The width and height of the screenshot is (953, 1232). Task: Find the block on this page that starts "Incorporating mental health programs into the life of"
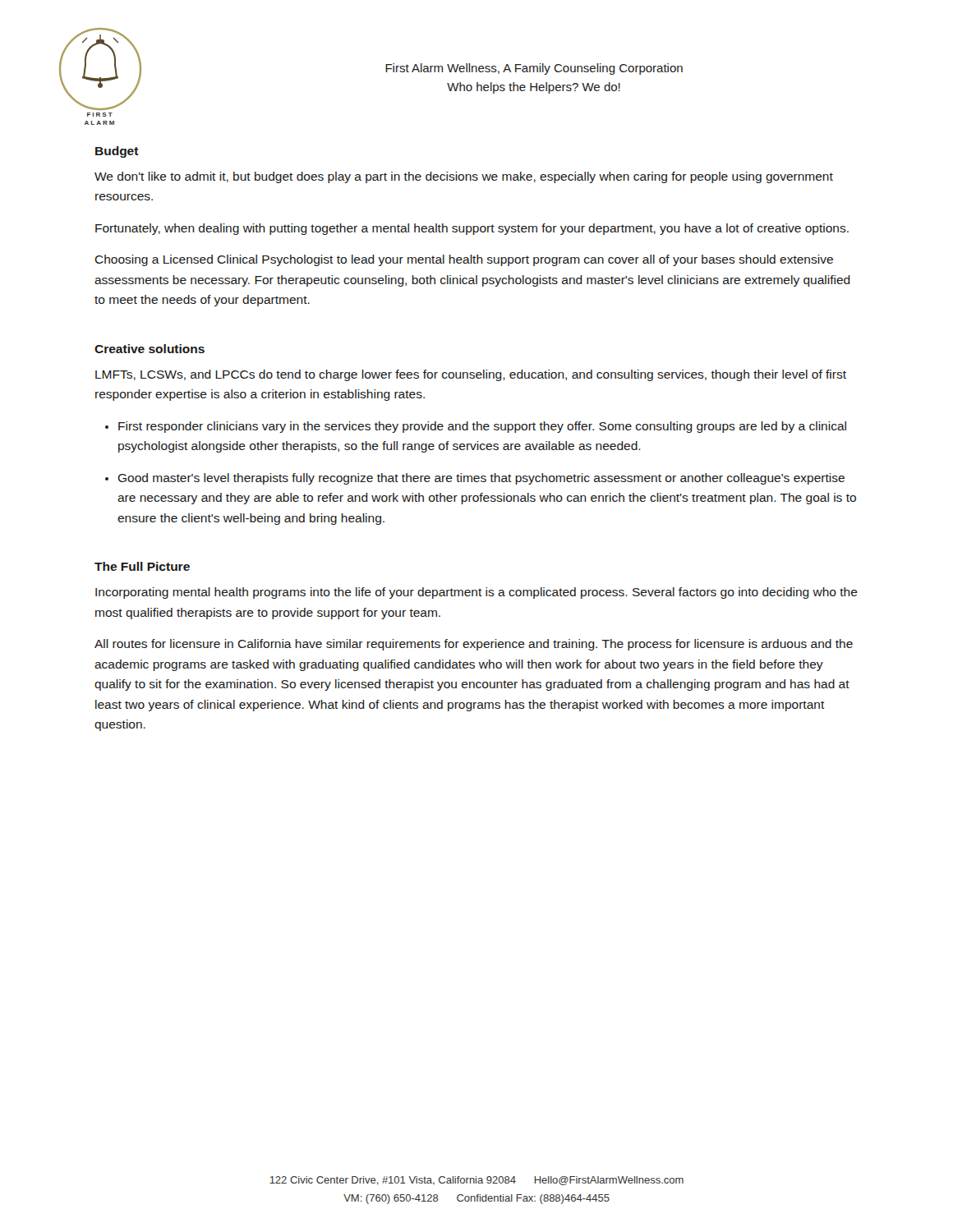(x=476, y=602)
